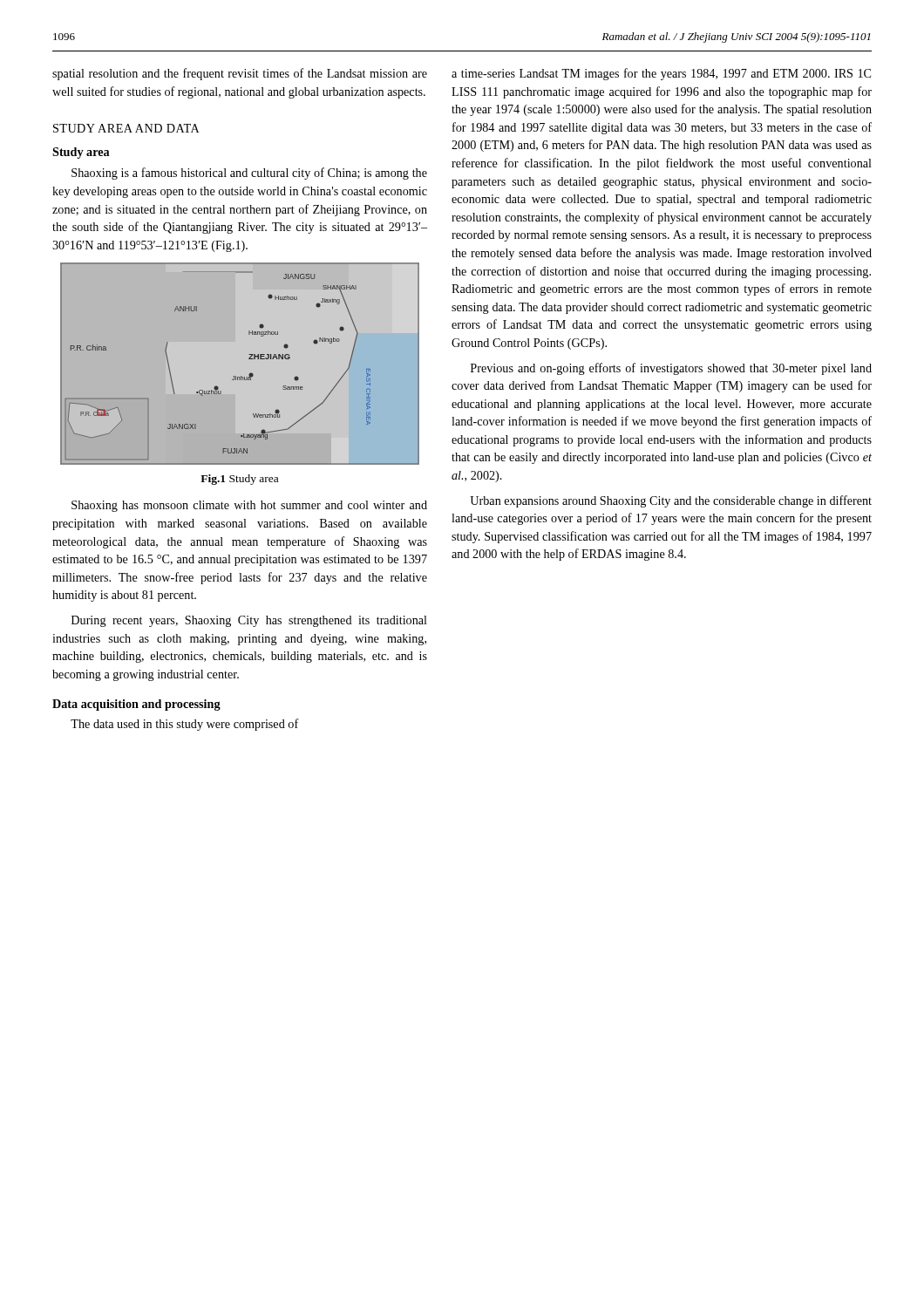Image resolution: width=924 pixels, height=1308 pixels.
Task: Locate the section header containing "STUDY AREA AND DATA"
Action: (x=126, y=128)
